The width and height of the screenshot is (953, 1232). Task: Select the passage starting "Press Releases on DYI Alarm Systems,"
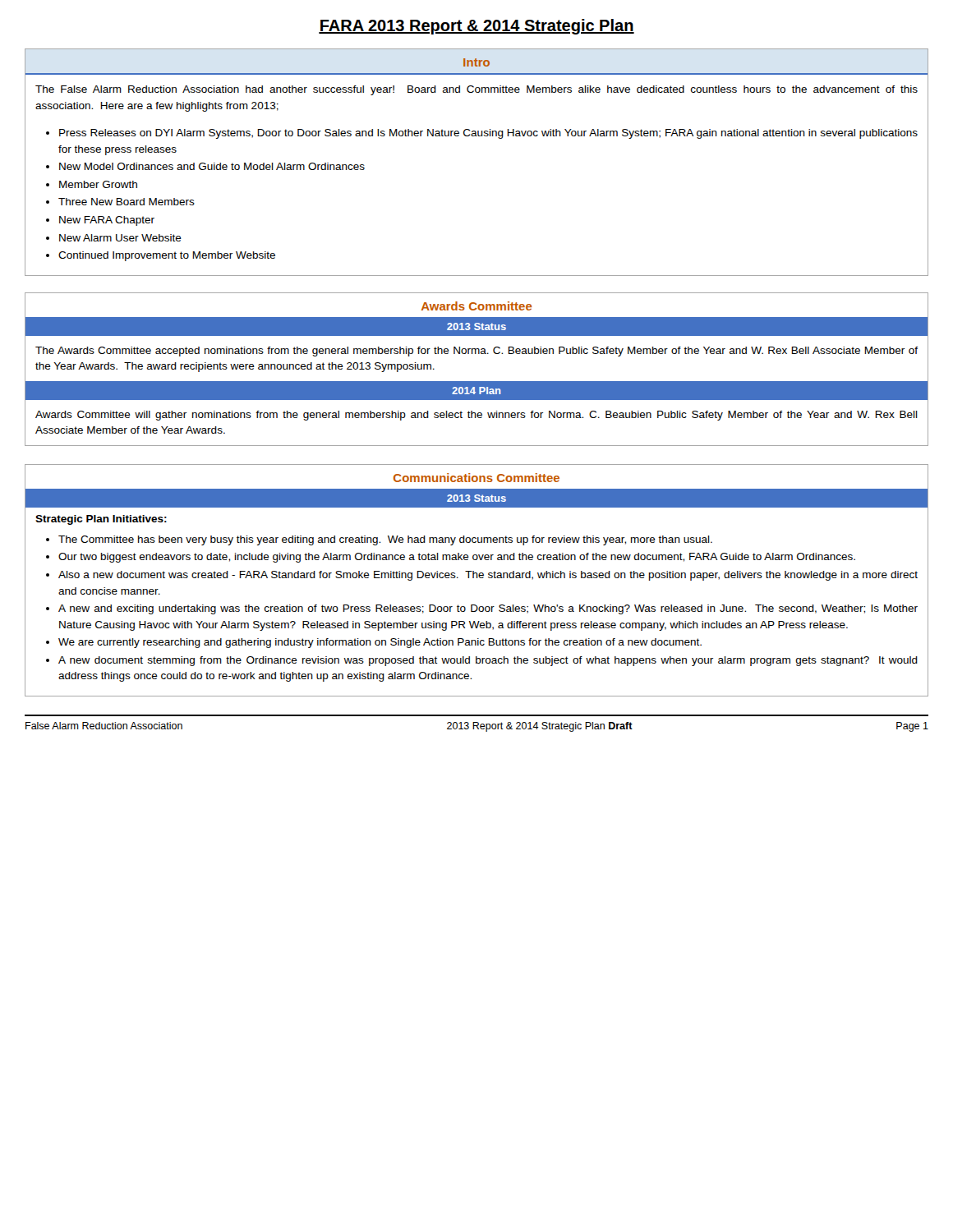pyautogui.click(x=488, y=141)
